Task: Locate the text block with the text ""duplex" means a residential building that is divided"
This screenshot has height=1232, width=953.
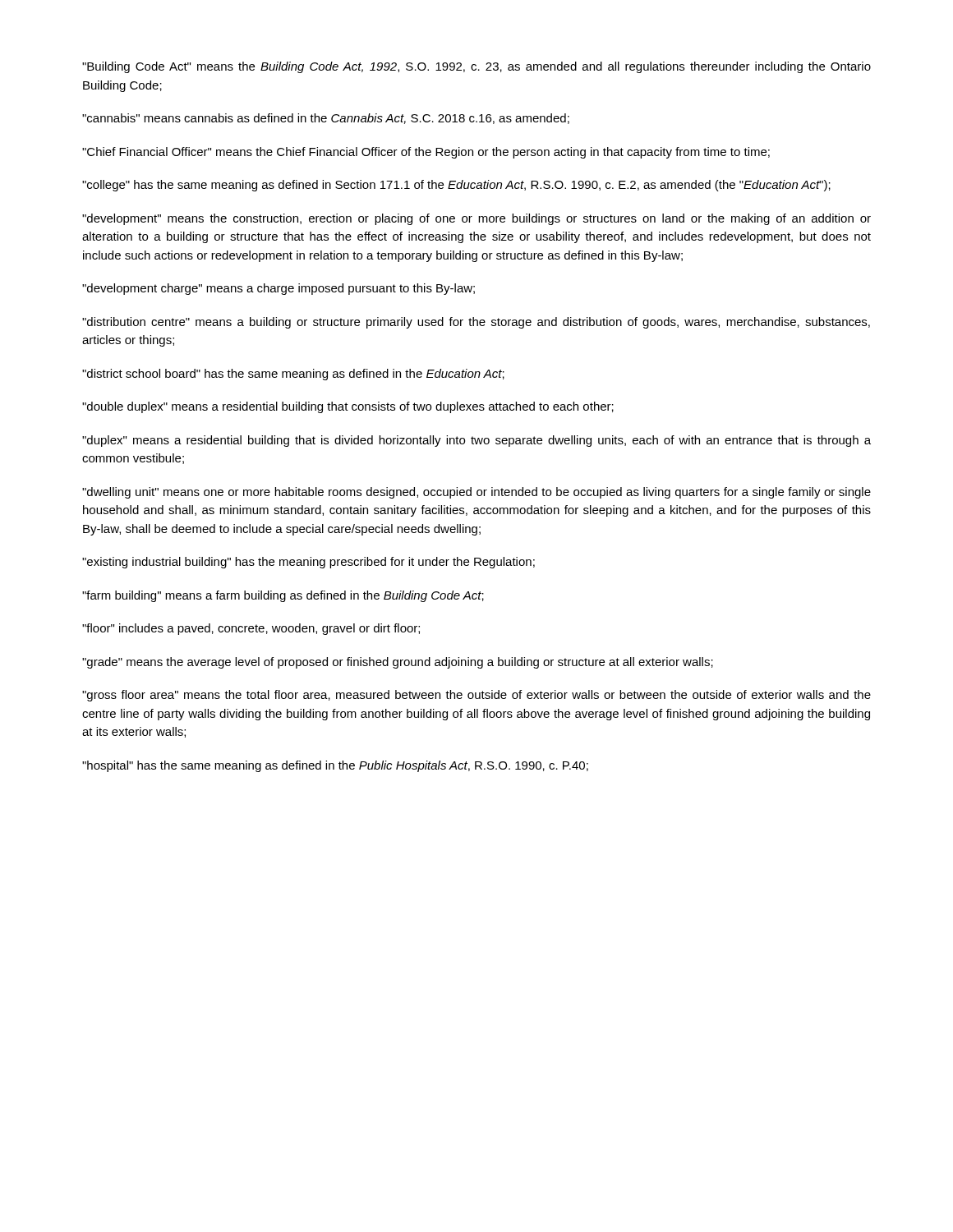Action: 476,449
